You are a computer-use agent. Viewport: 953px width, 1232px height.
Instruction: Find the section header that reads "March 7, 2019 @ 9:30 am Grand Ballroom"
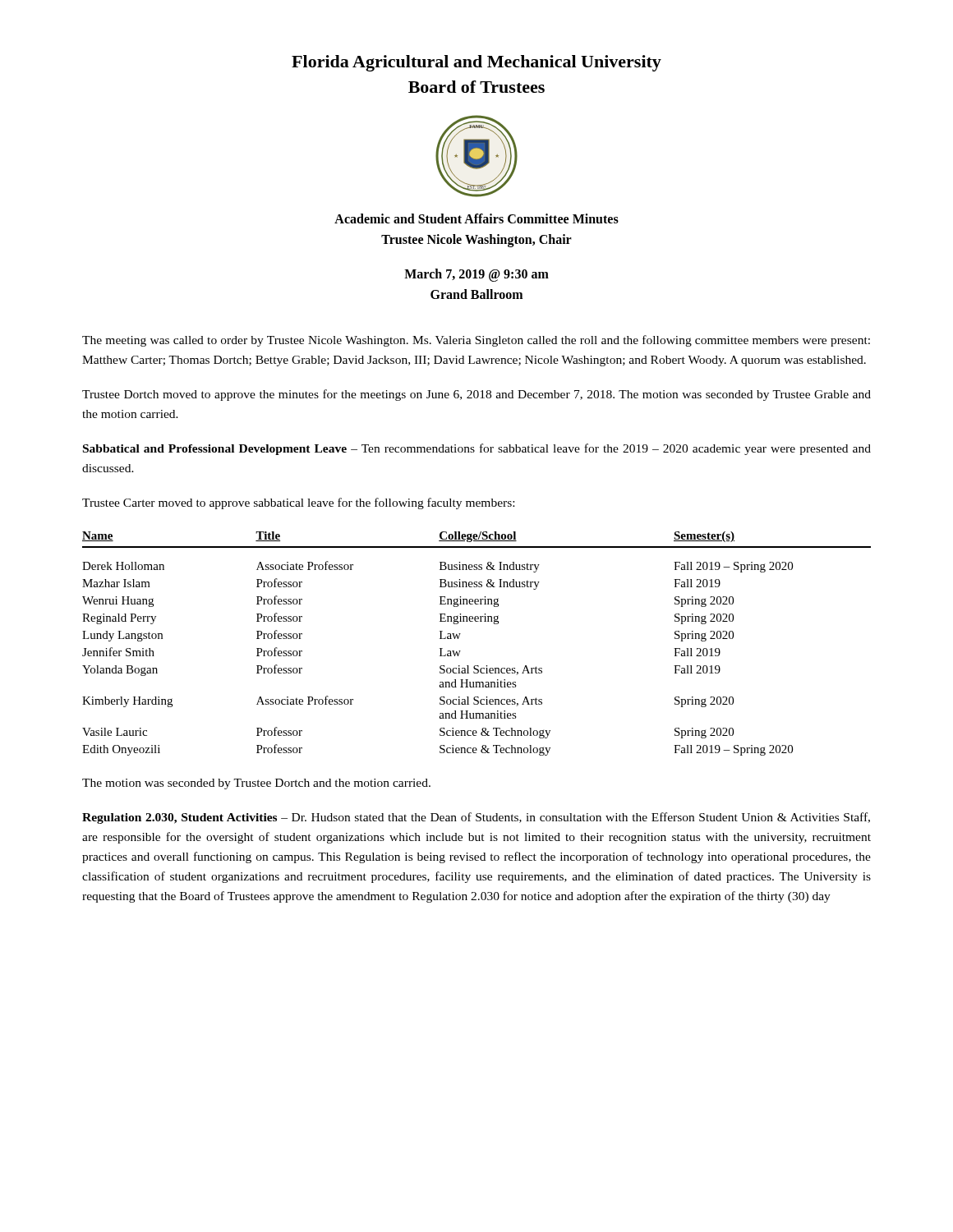click(476, 284)
